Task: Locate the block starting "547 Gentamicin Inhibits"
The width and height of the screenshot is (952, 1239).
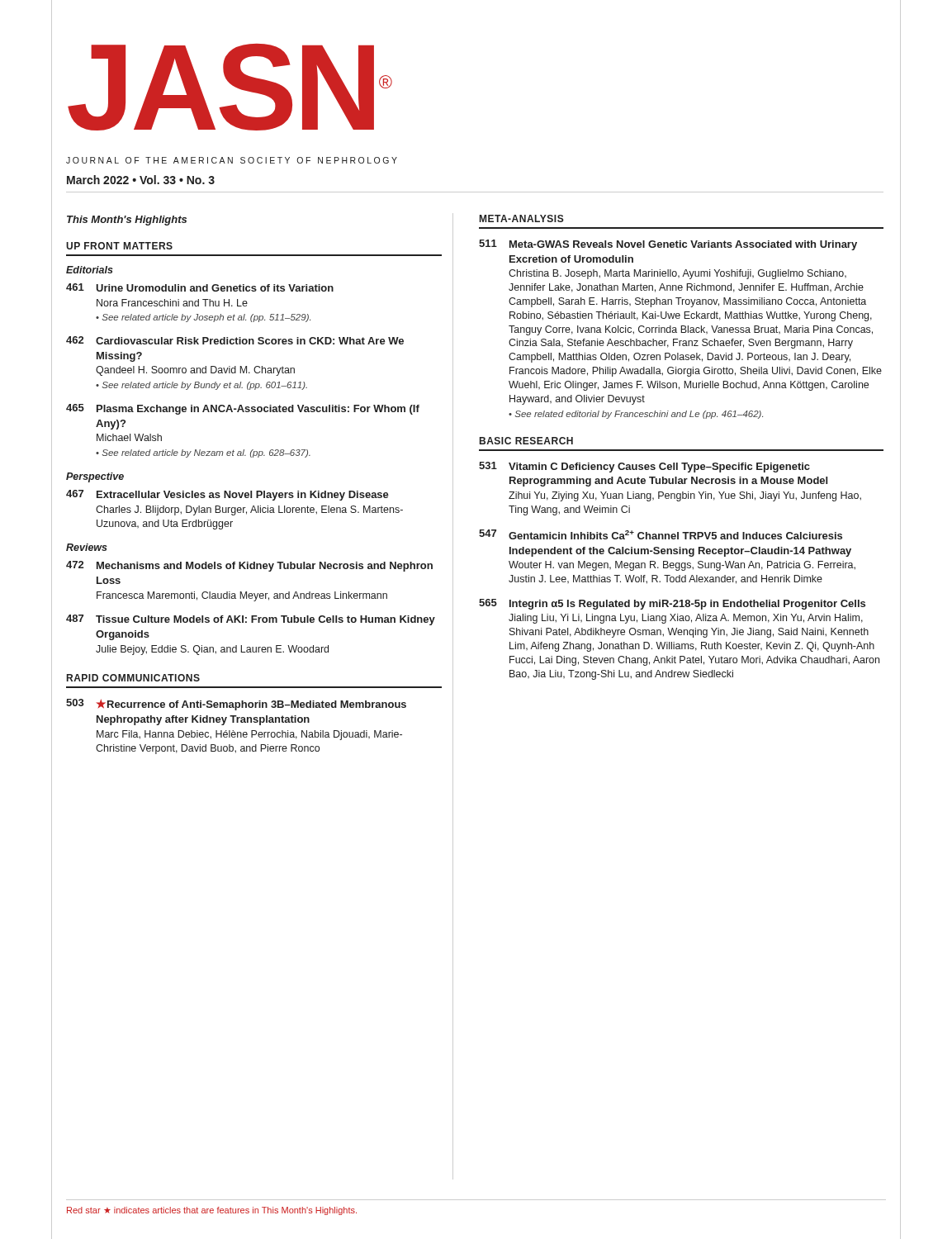Action: [681, 556]
